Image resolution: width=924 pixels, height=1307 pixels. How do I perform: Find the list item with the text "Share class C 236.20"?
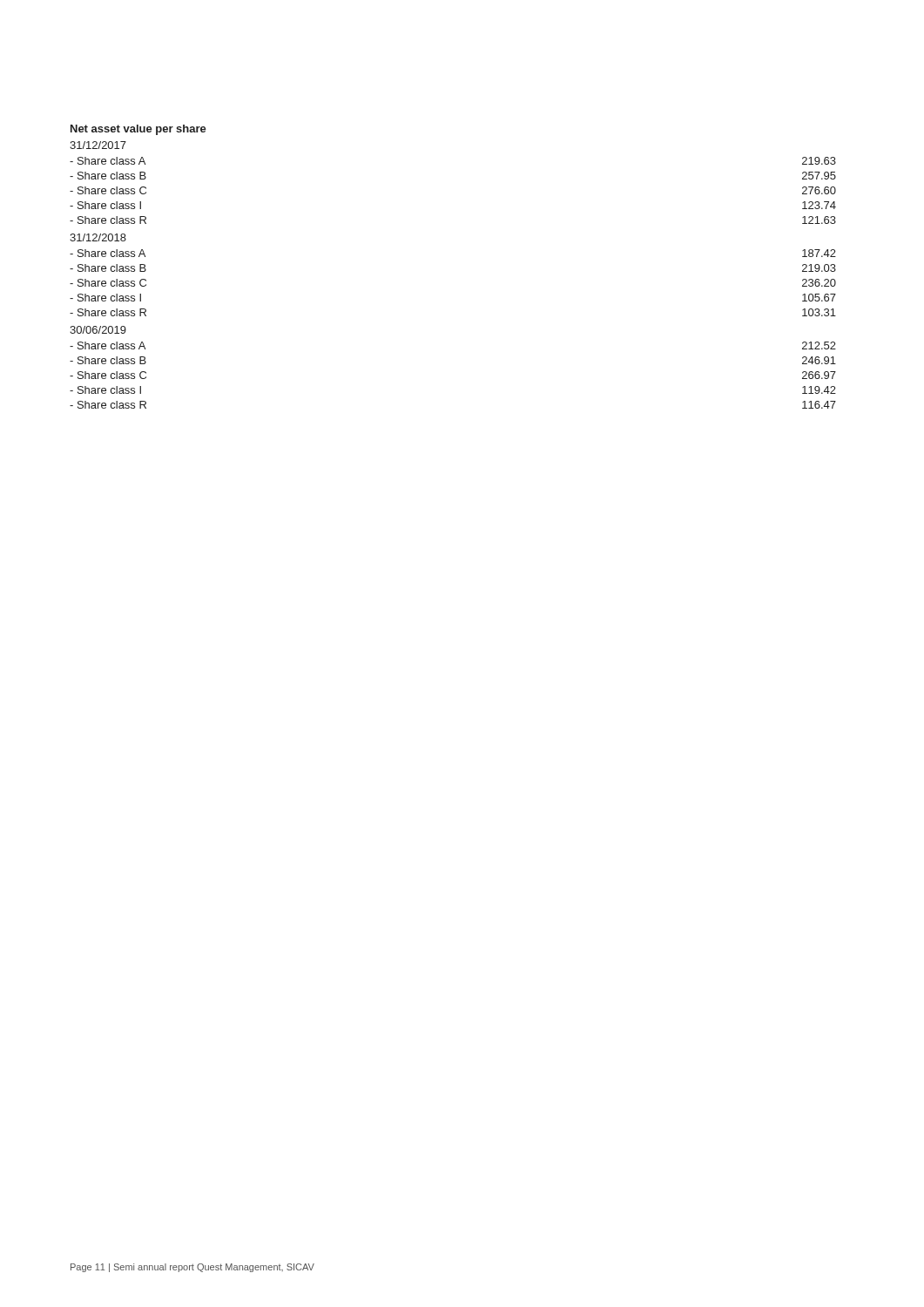coord(103,284)
